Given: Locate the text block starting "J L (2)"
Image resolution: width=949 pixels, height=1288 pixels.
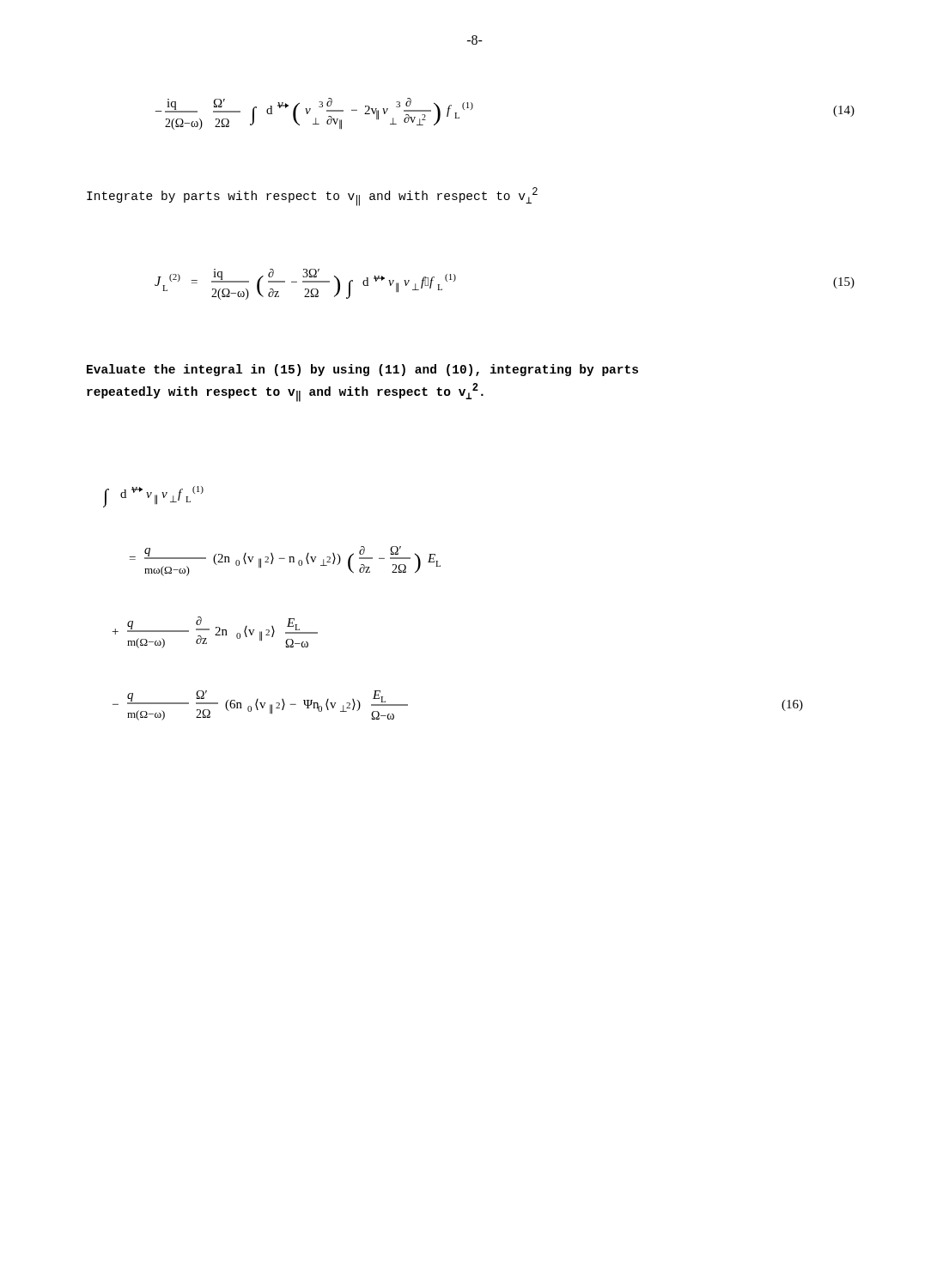Looking at the screenshot, I should click(x=316, y=282).
